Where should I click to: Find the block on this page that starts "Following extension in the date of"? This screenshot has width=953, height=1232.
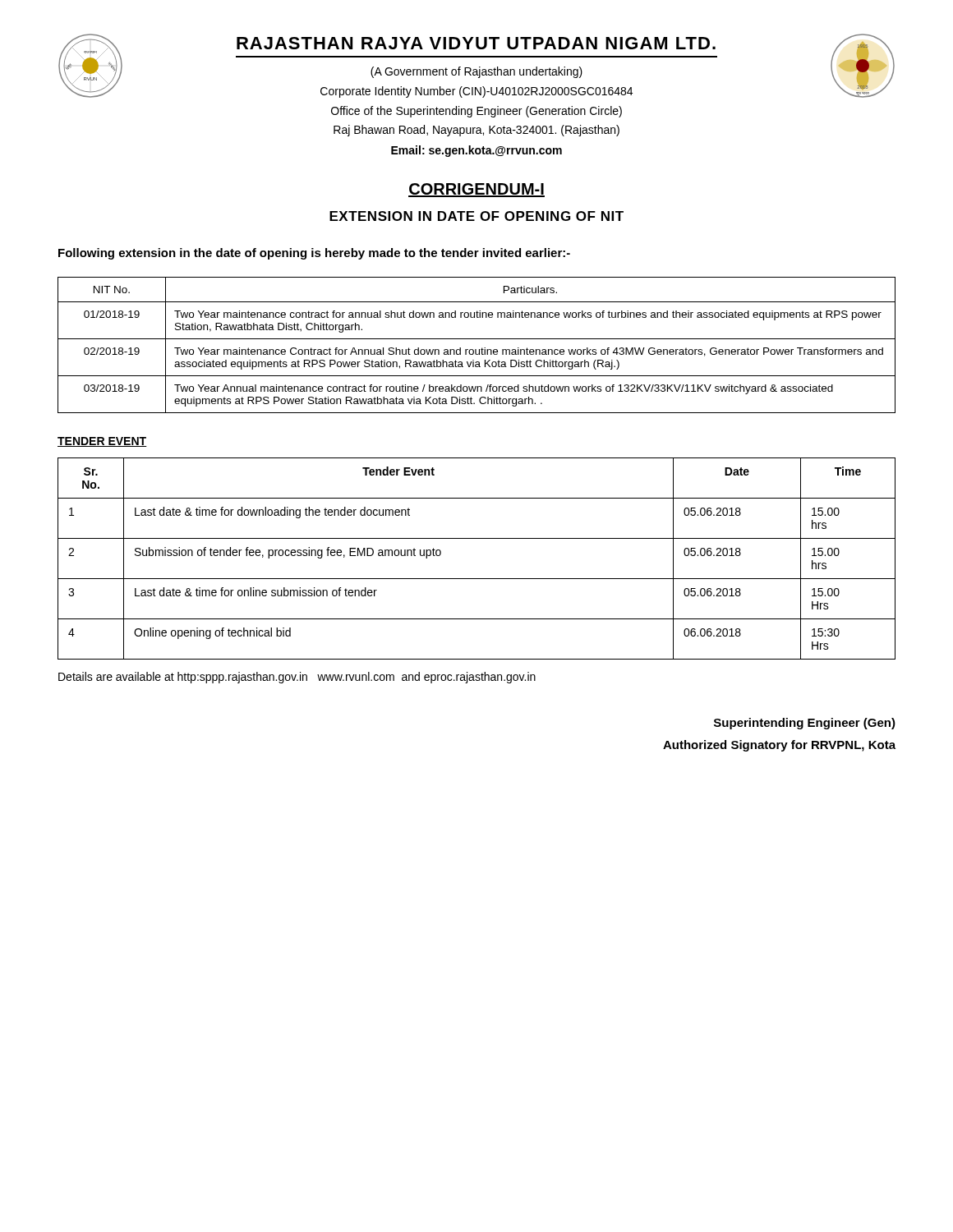[x=314, y=253]
